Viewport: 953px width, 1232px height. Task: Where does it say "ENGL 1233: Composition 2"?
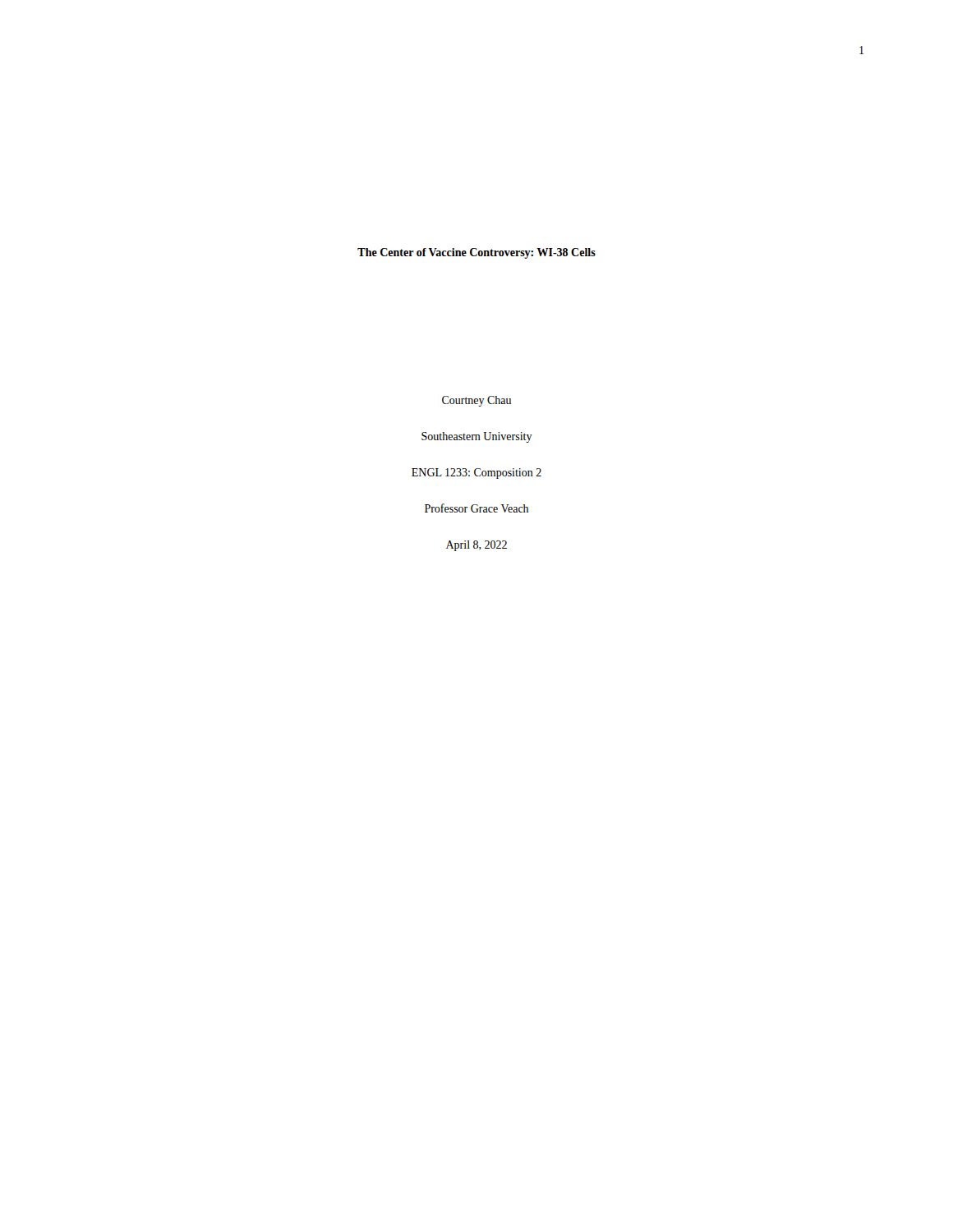click(x=476, y=473)
